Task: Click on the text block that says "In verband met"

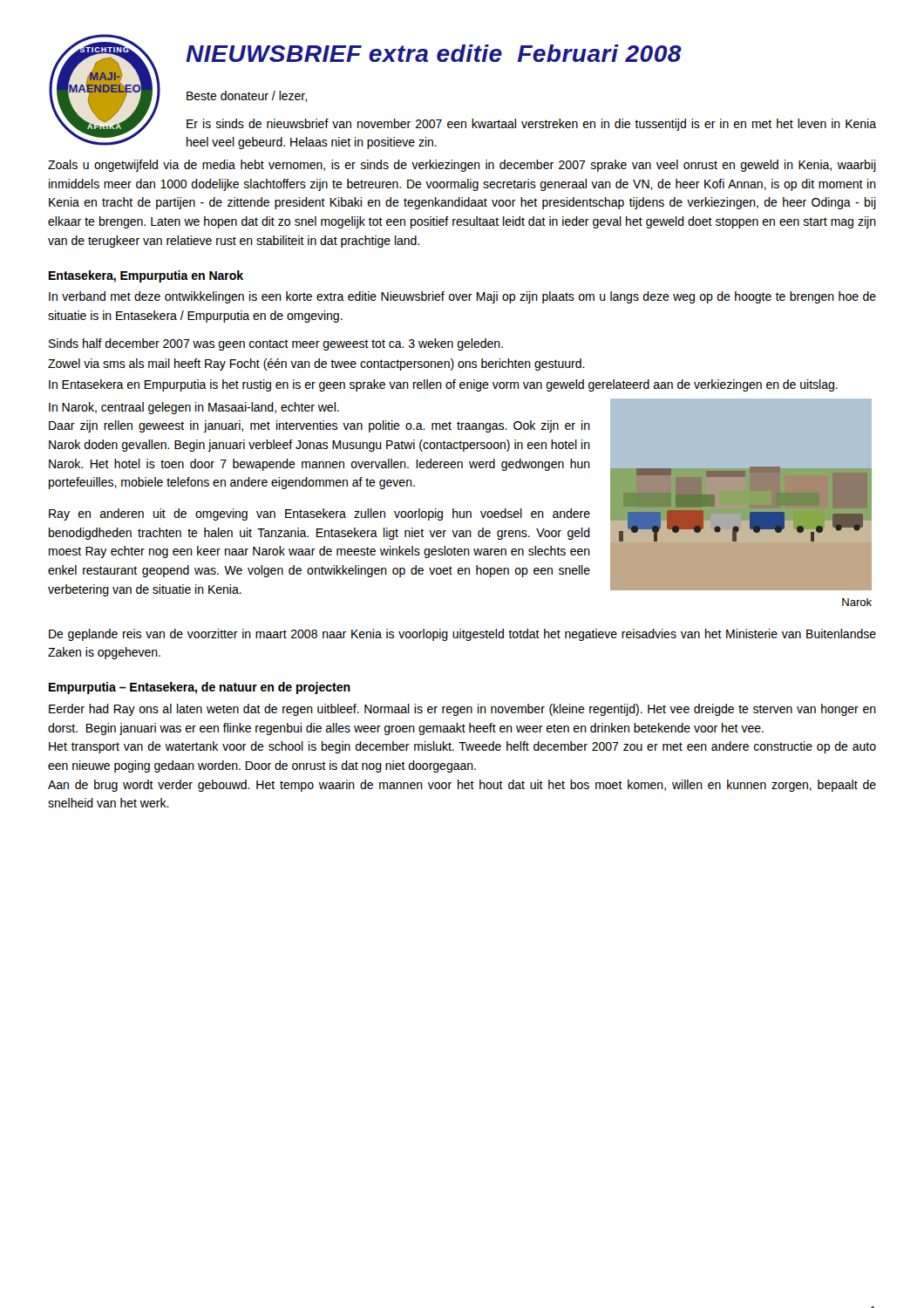Action: pyautogui.click(x=462, y=306)
